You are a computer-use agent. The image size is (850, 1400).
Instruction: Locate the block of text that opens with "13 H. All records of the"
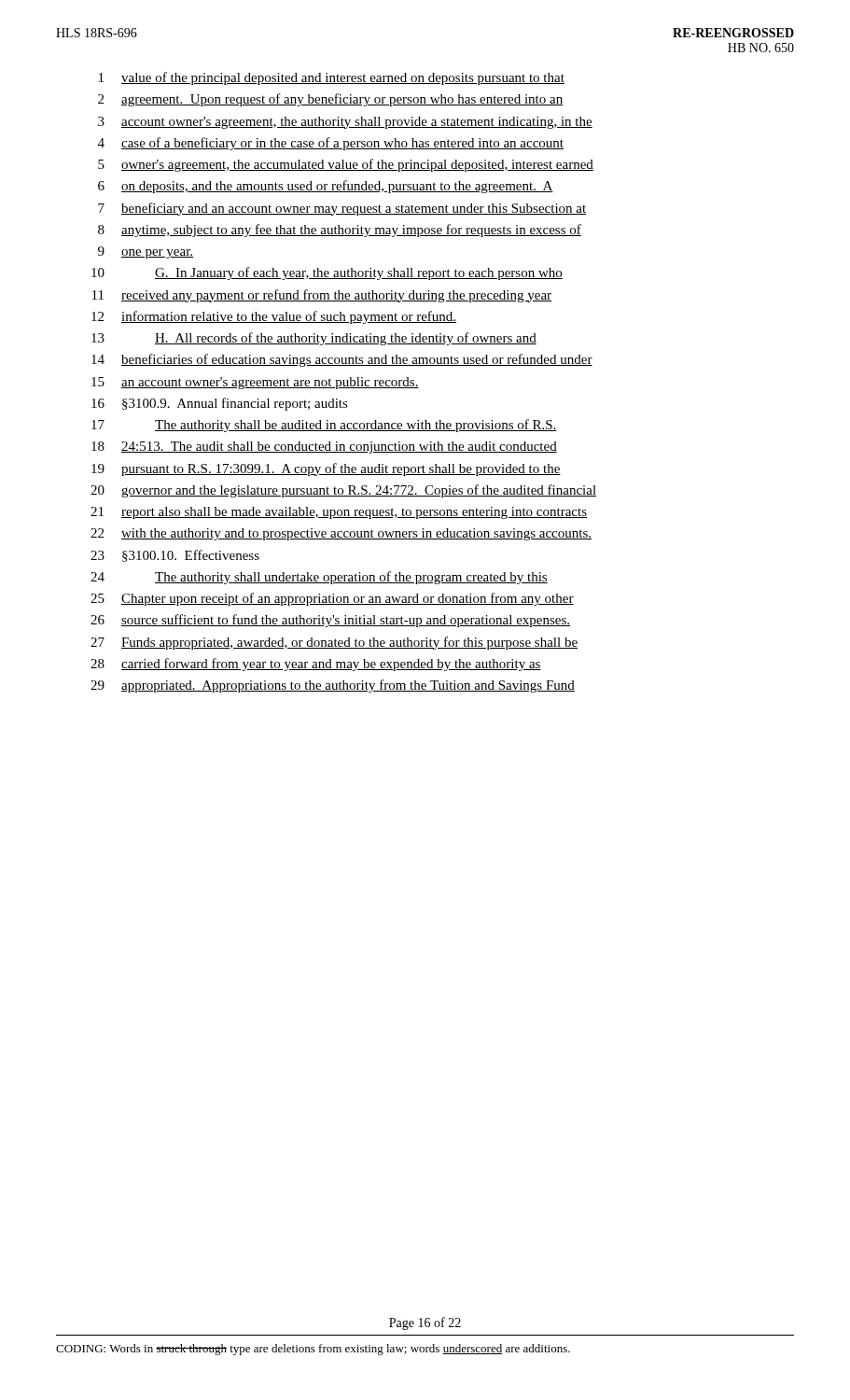point(425,338)
